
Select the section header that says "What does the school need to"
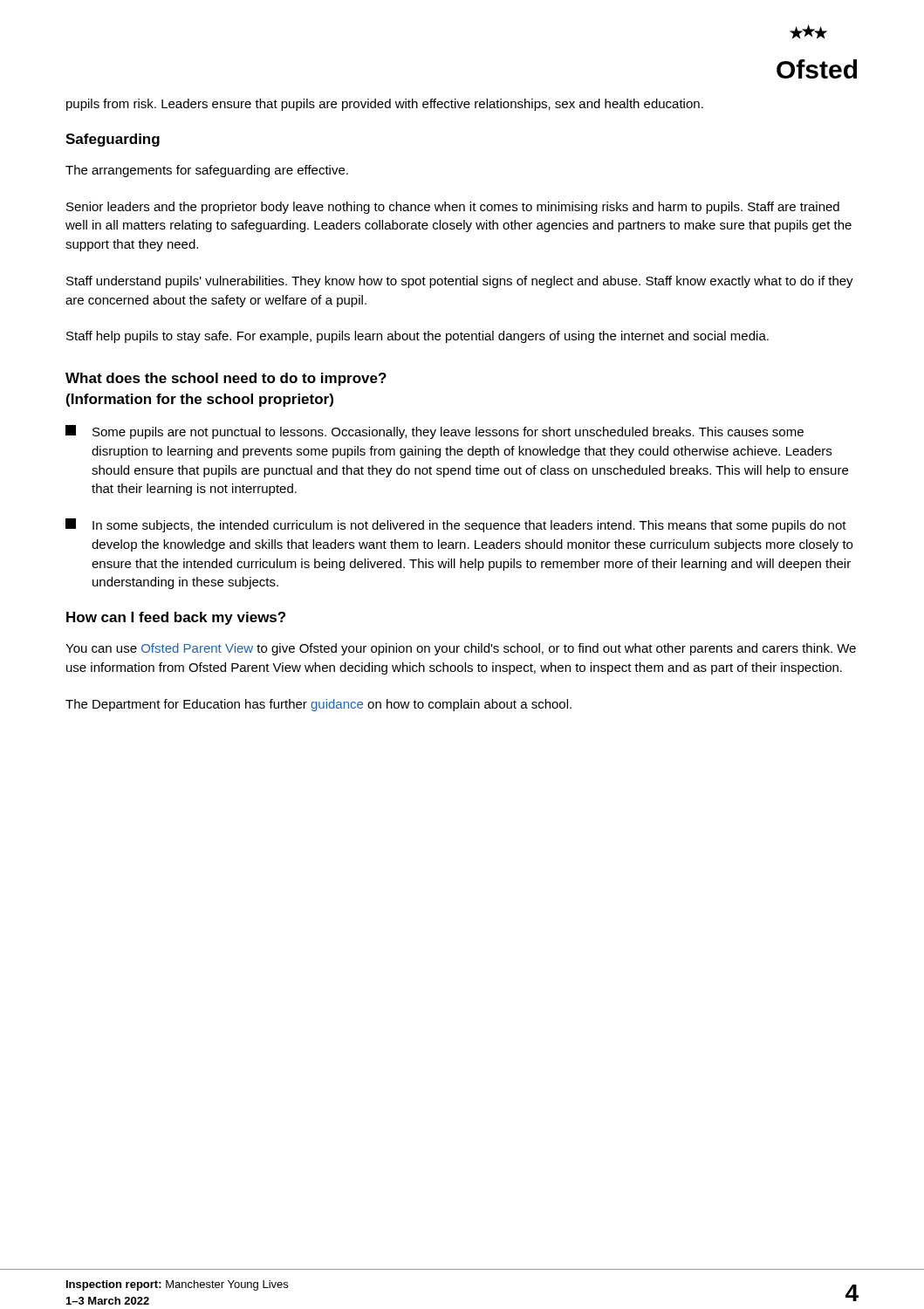(226, 378)
